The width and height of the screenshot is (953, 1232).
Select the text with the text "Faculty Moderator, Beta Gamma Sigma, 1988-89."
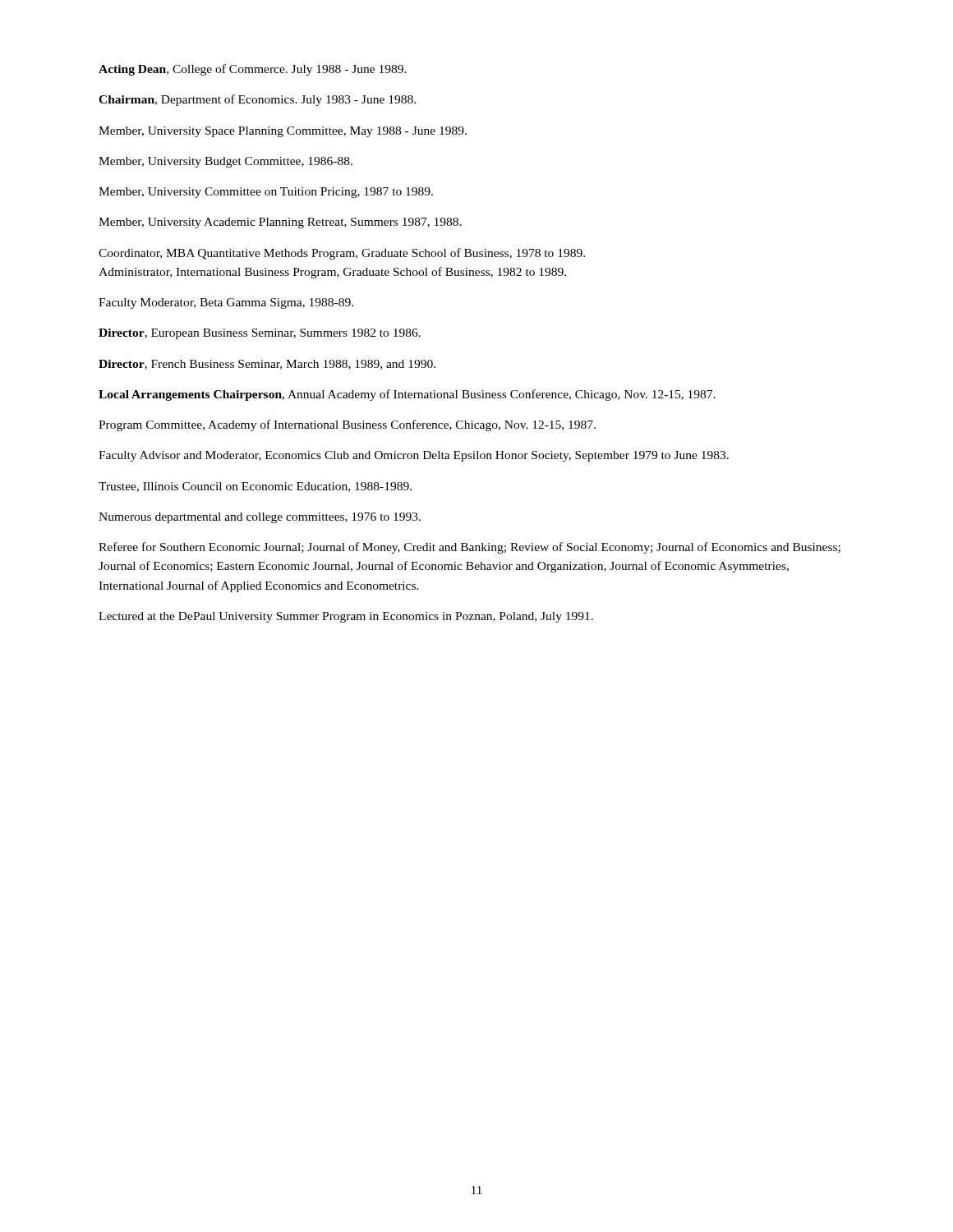(x=226, y=302)
